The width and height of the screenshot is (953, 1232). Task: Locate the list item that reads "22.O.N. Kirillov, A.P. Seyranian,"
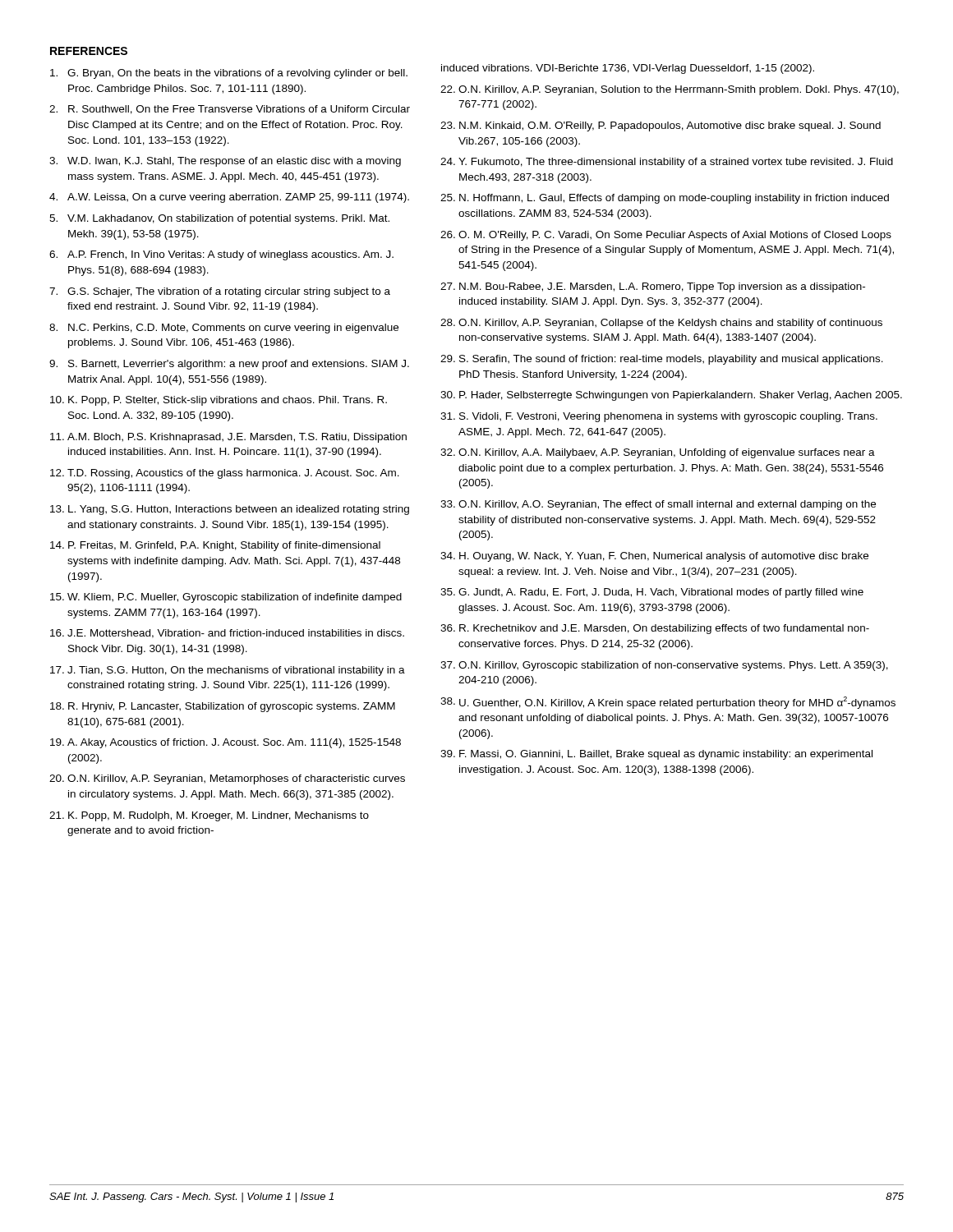click(x=672, y=97)
